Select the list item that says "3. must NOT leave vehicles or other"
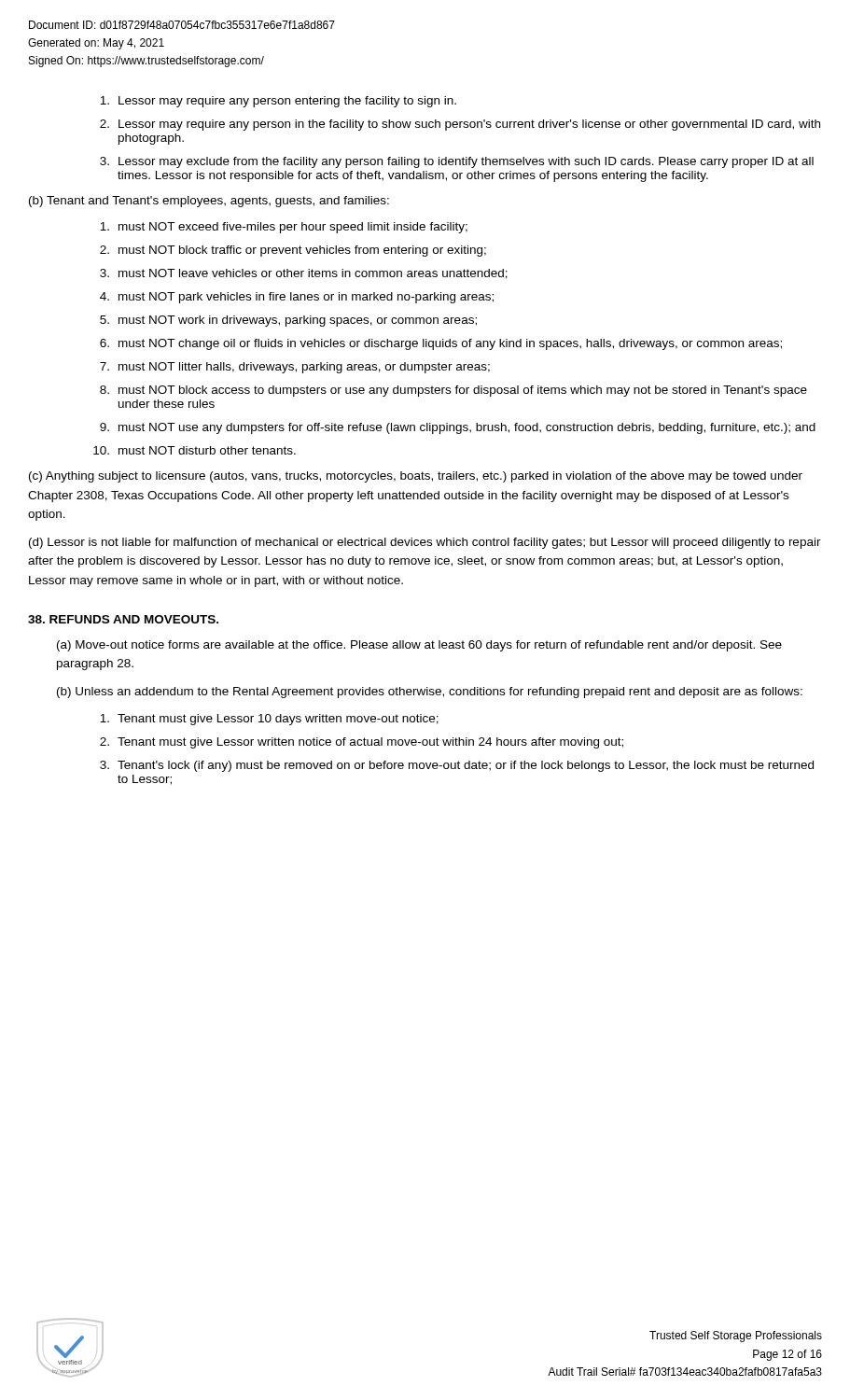 453,273
